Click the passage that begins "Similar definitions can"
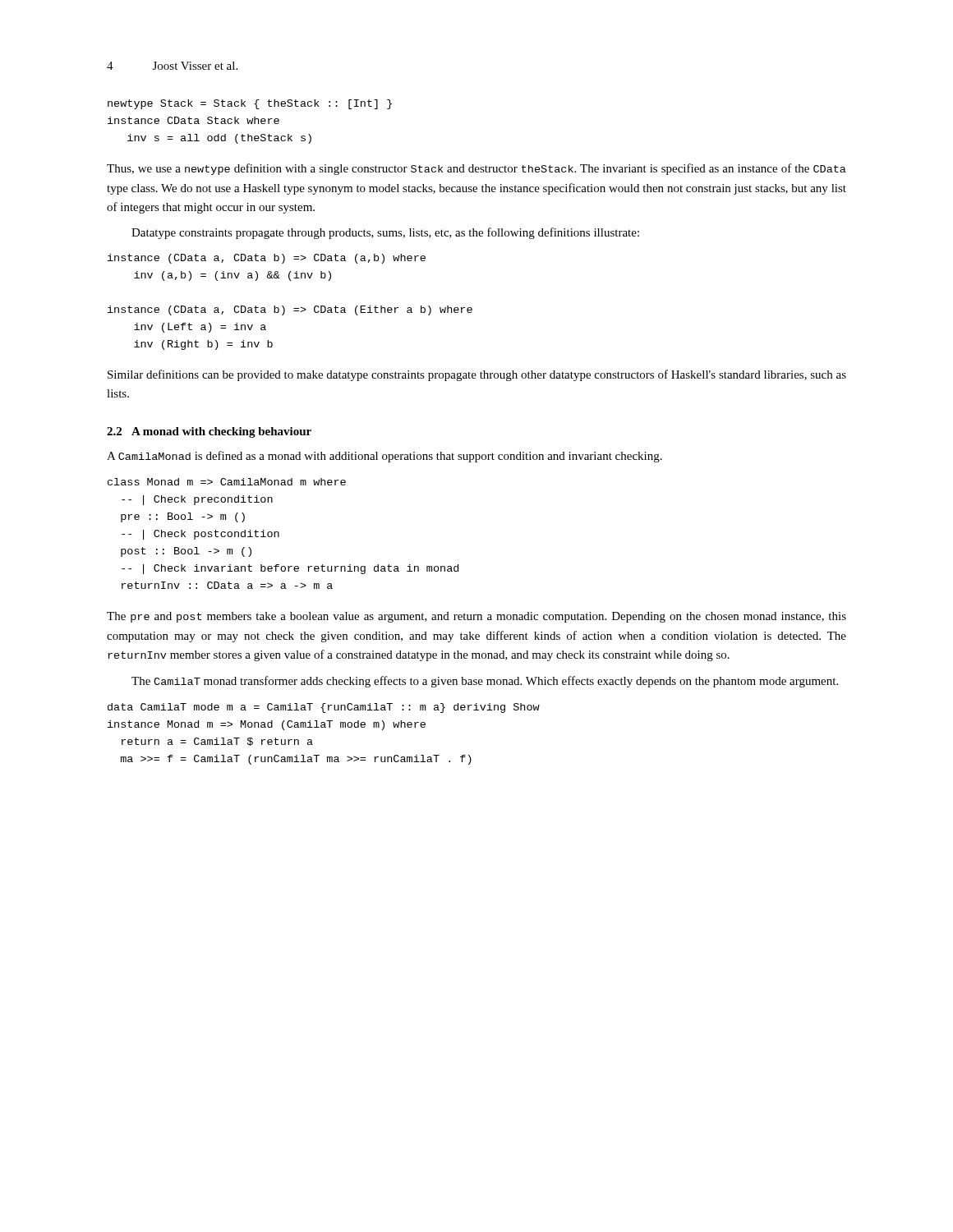This screenshot has height=1232, width=953. coord(476,384)
